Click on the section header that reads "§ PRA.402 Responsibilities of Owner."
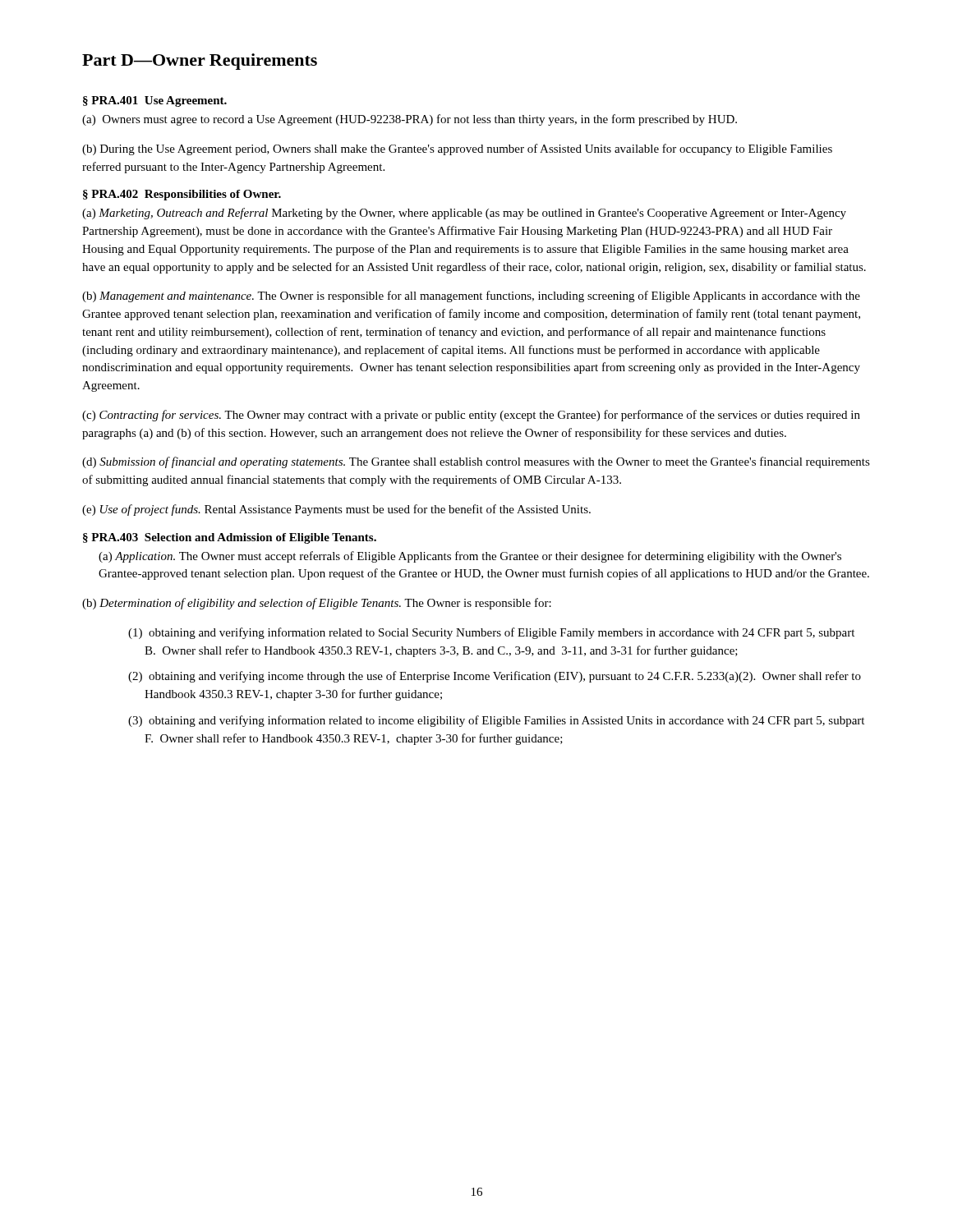Viewport: 953px width, 1232px height. (x=182, y=194)
